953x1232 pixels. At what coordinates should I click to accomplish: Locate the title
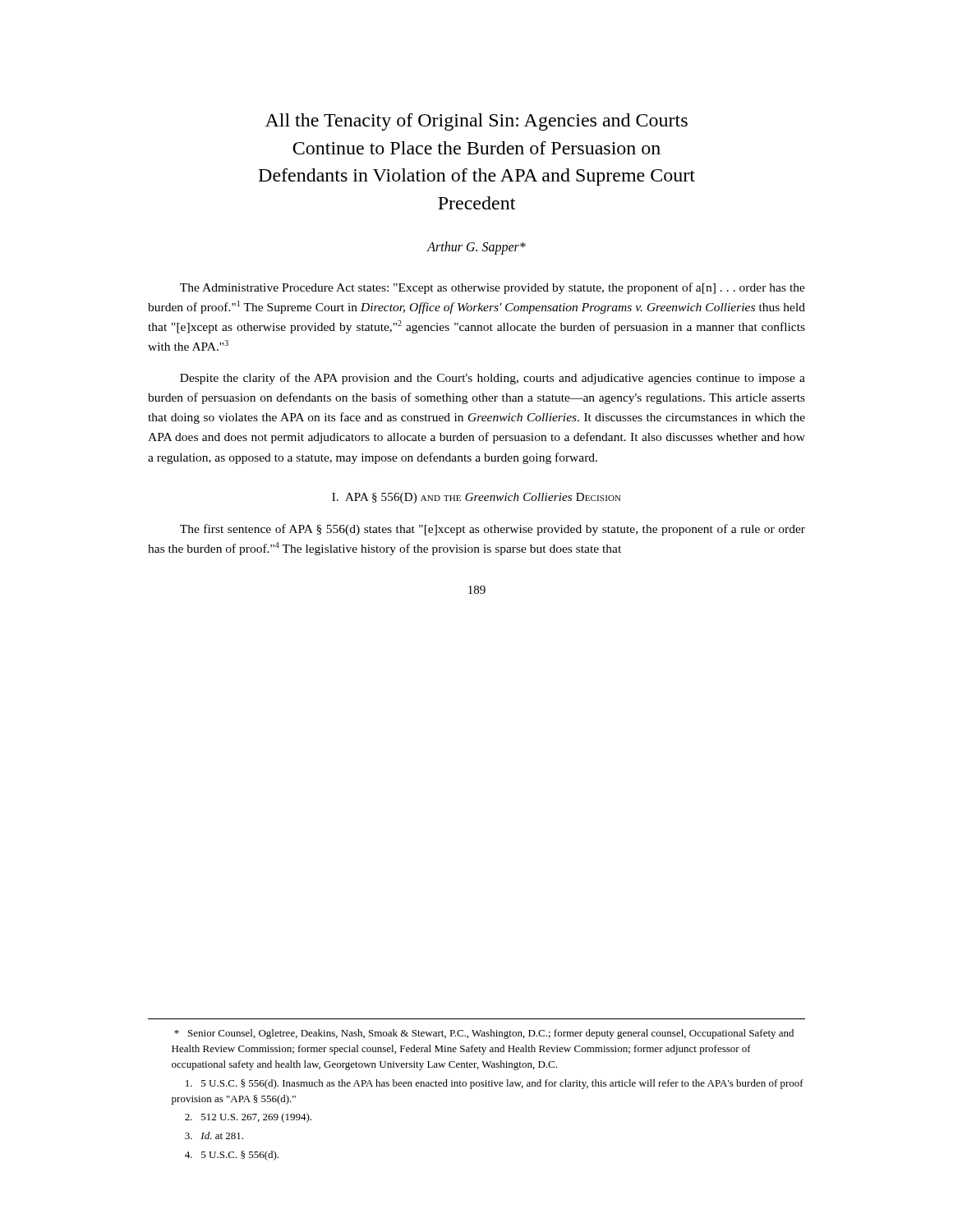tap(476, 162)
